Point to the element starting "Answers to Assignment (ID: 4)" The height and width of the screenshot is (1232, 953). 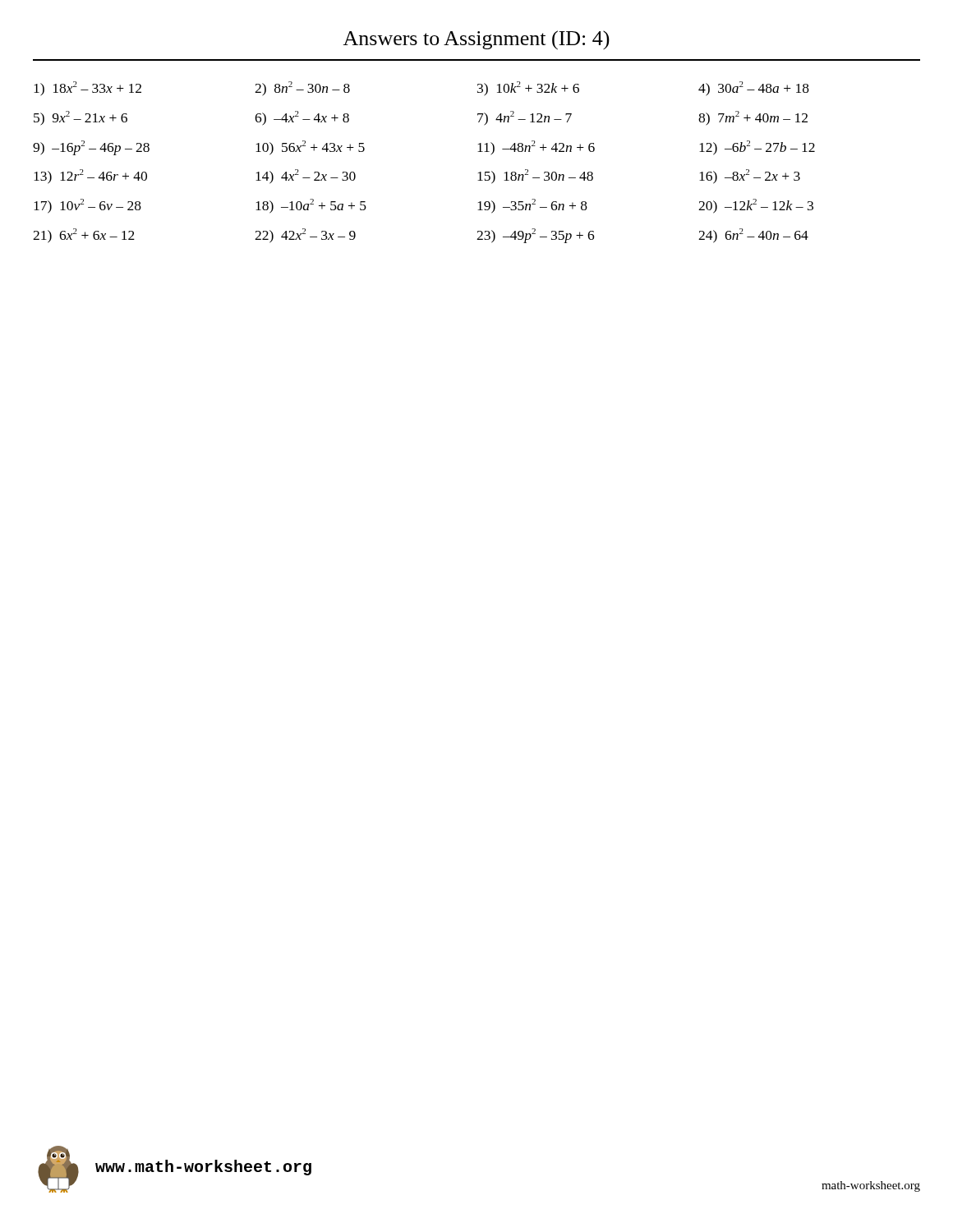476,38
